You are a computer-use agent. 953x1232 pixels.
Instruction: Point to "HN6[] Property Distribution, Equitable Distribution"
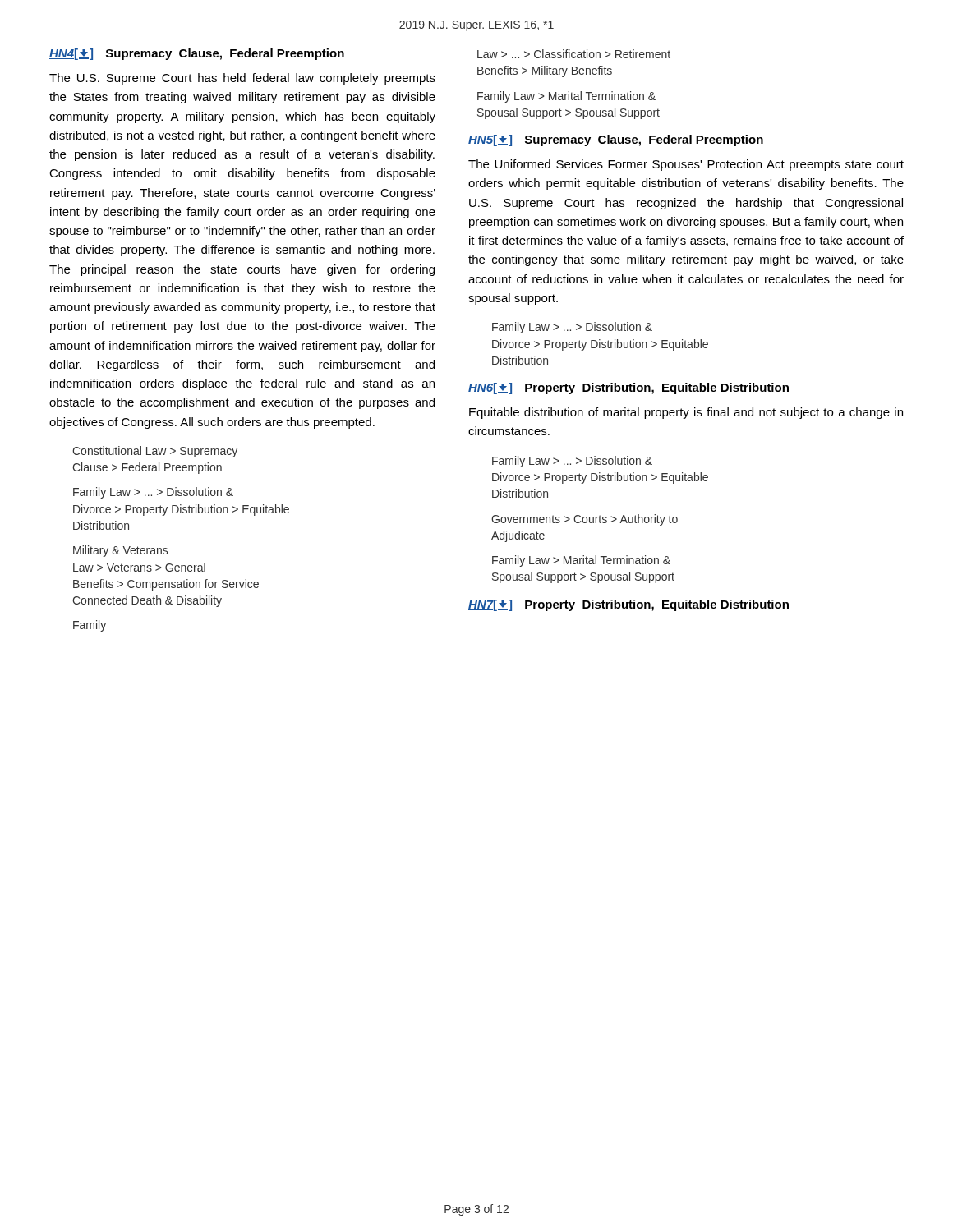(629, 387)
